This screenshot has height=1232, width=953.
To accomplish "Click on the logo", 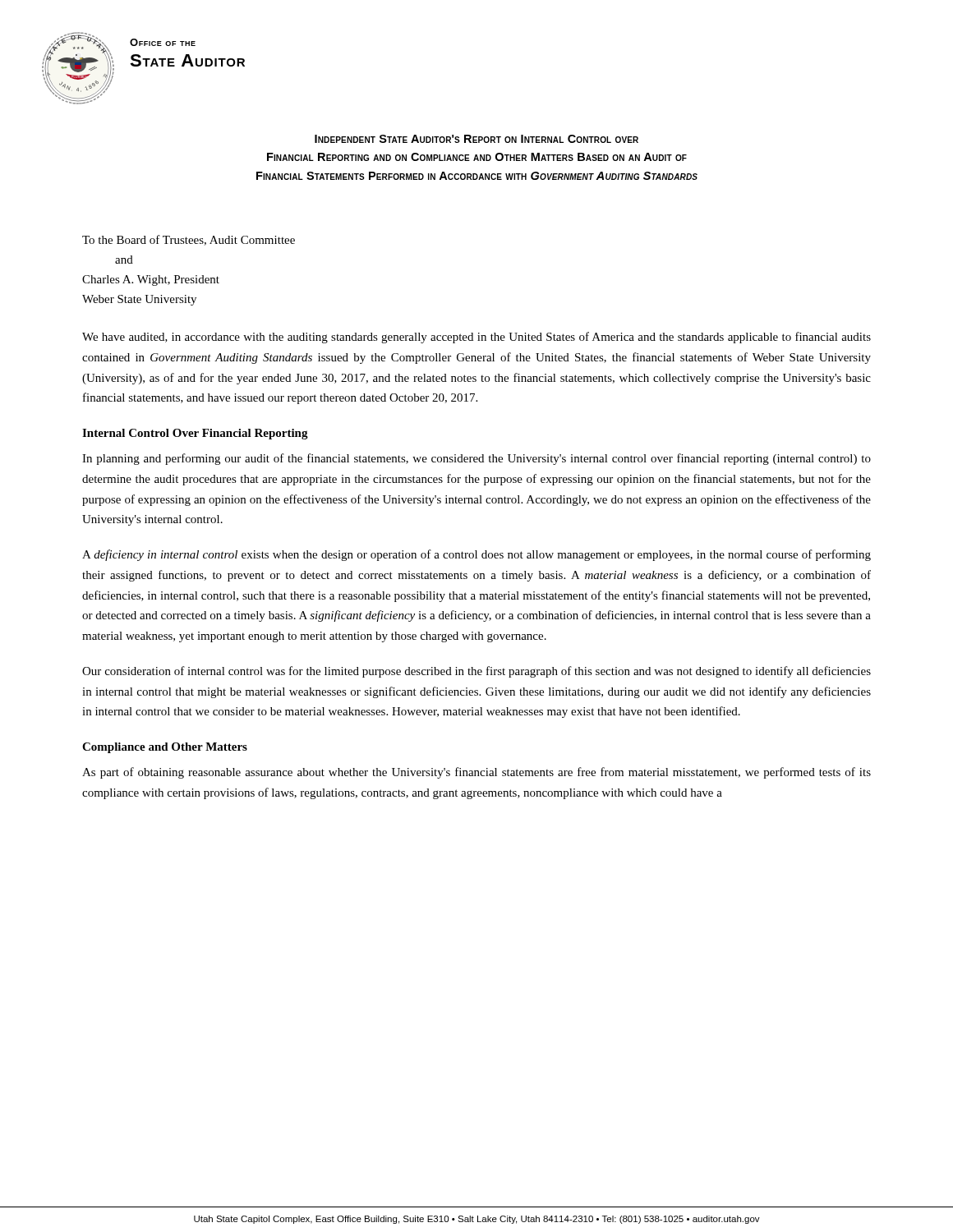I will pyautogui.click(x=78, y=68).
